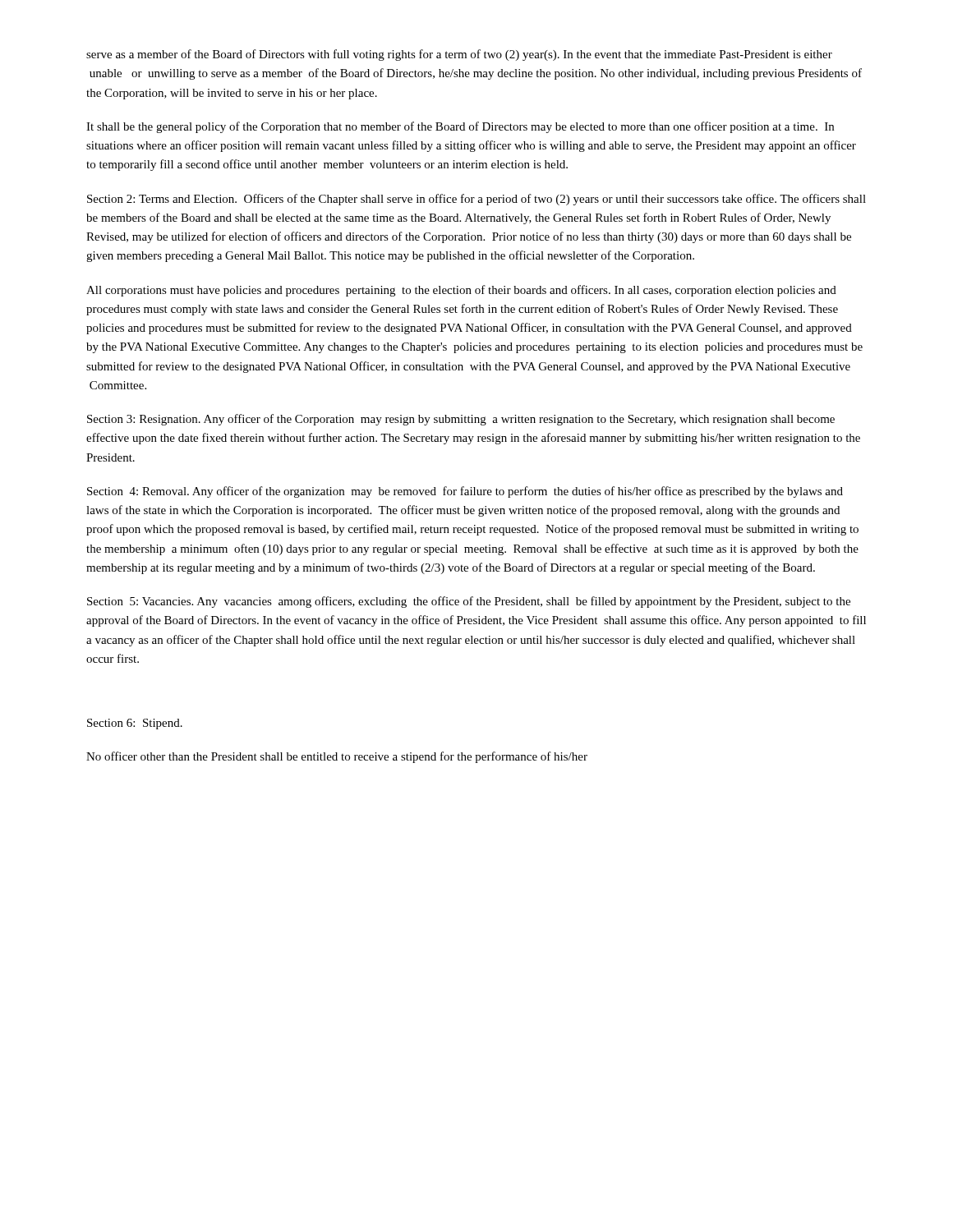Navigate to the region starting "Section 2: Terms"

click(x=476, y=227)
